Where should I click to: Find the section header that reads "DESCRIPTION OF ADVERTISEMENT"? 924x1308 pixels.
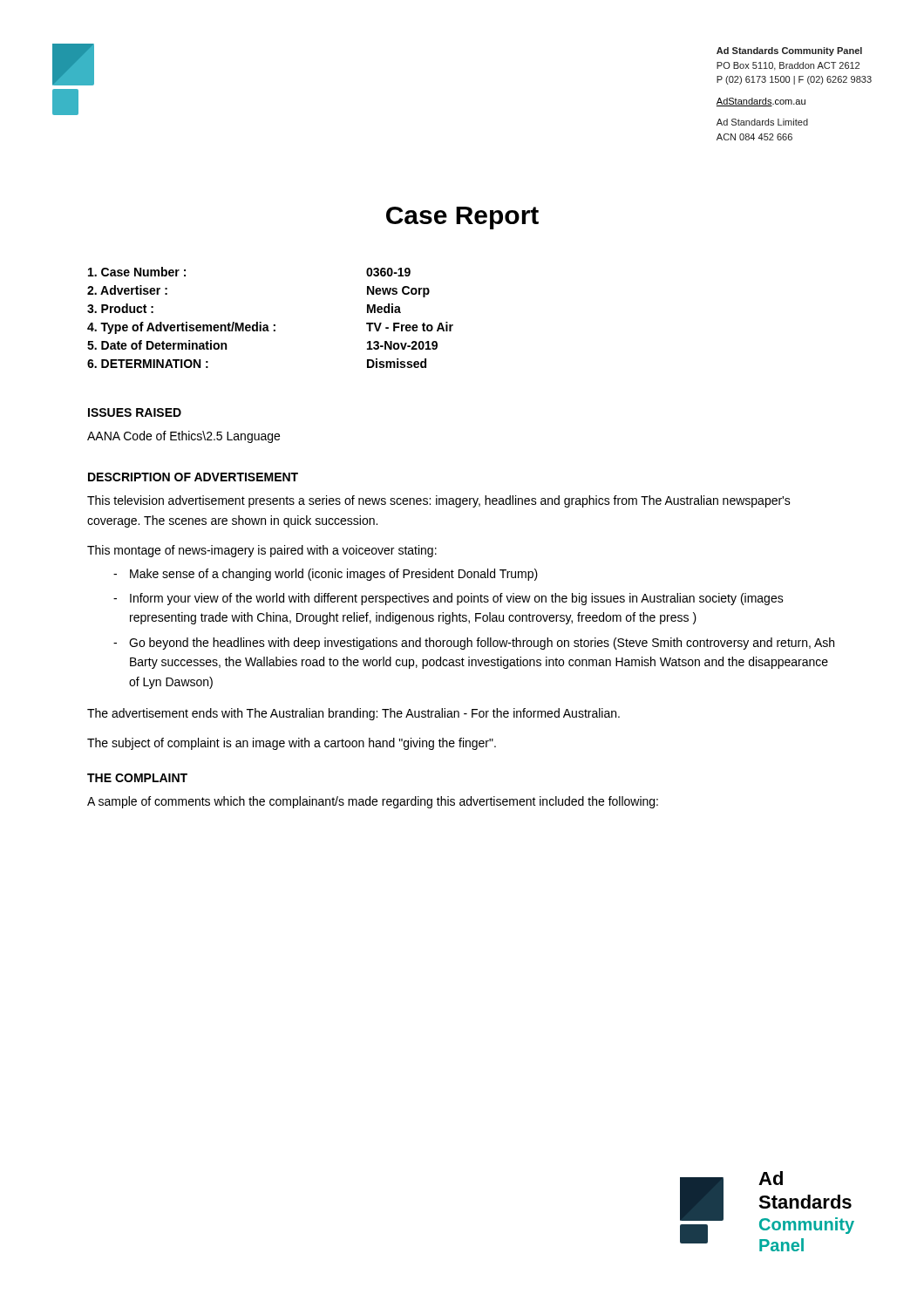193,477
